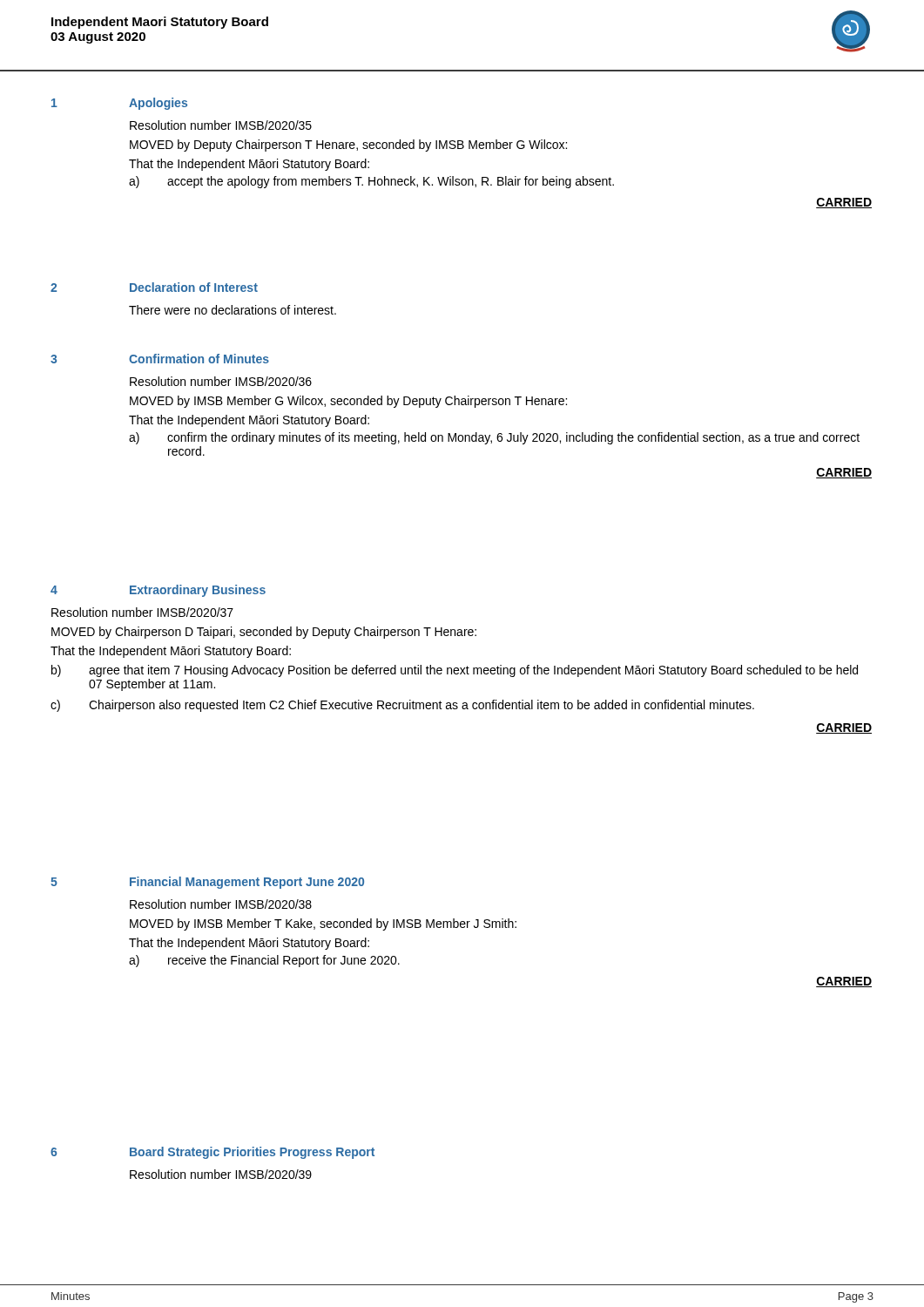Find the text containing "Resolution number IMSB/2020/39"

click(x=220, y=1175)
